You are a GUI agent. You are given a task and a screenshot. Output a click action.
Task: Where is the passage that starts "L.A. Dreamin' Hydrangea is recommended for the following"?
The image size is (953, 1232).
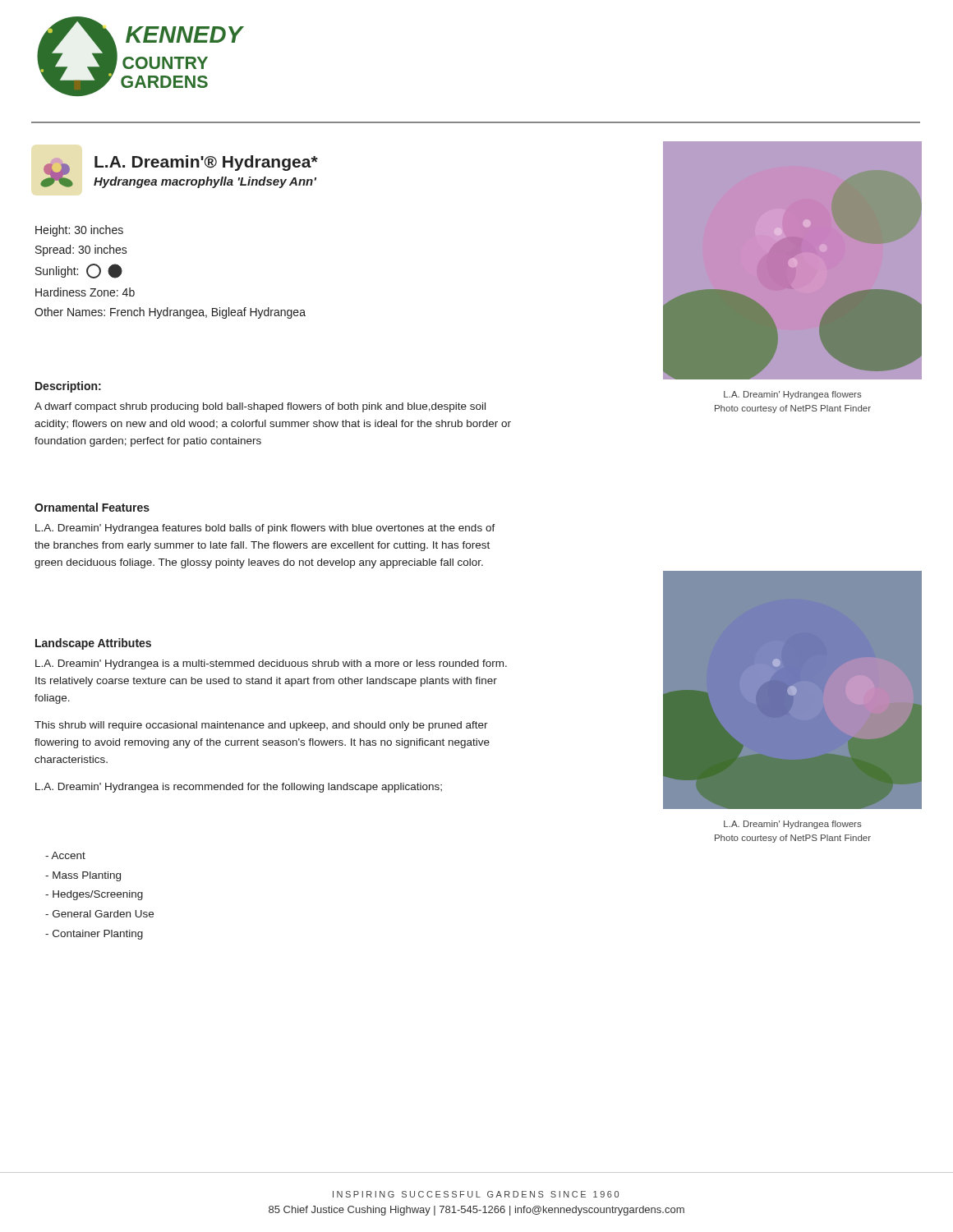(239, 786)
